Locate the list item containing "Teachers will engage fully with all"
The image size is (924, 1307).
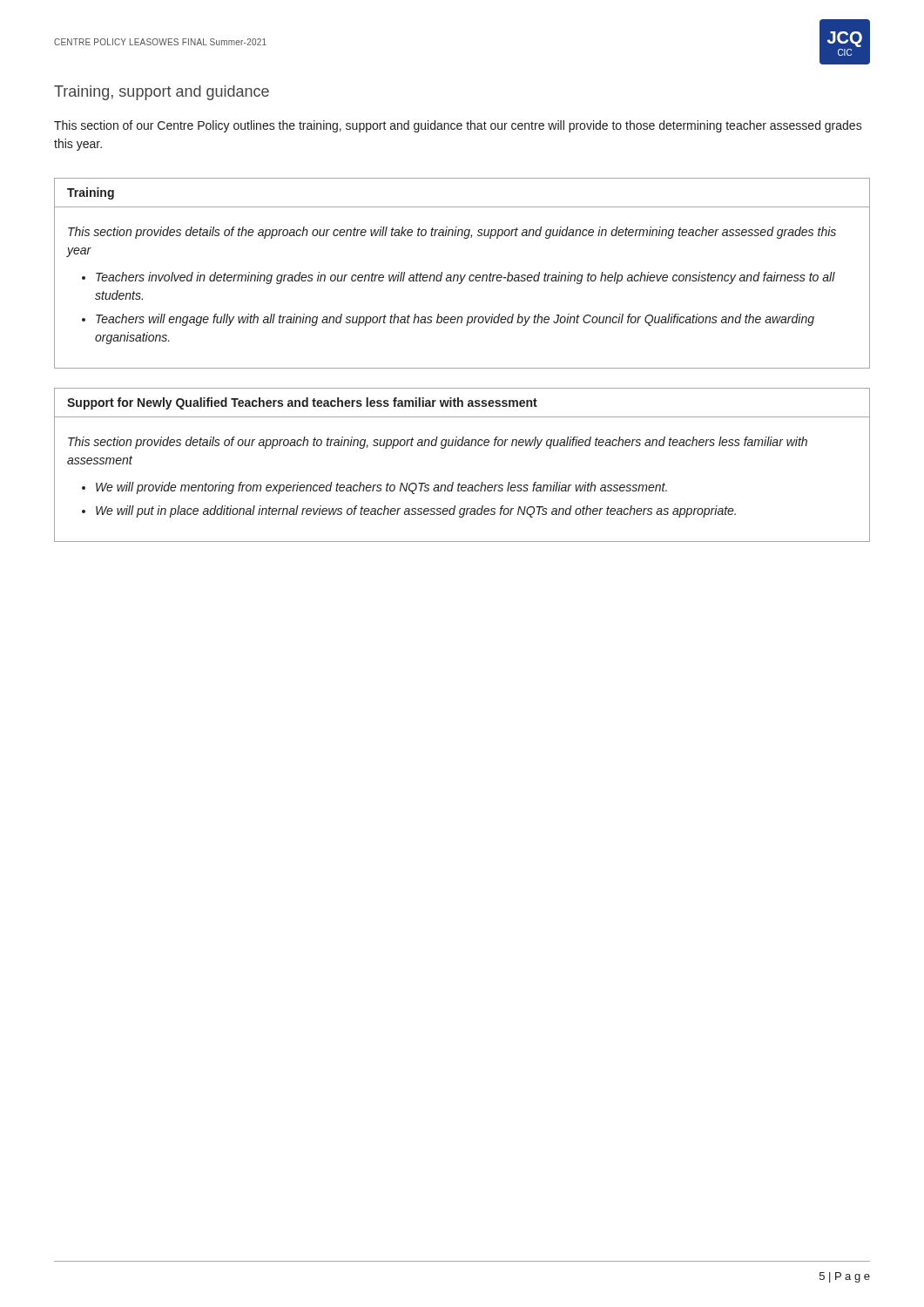point(455,328)
